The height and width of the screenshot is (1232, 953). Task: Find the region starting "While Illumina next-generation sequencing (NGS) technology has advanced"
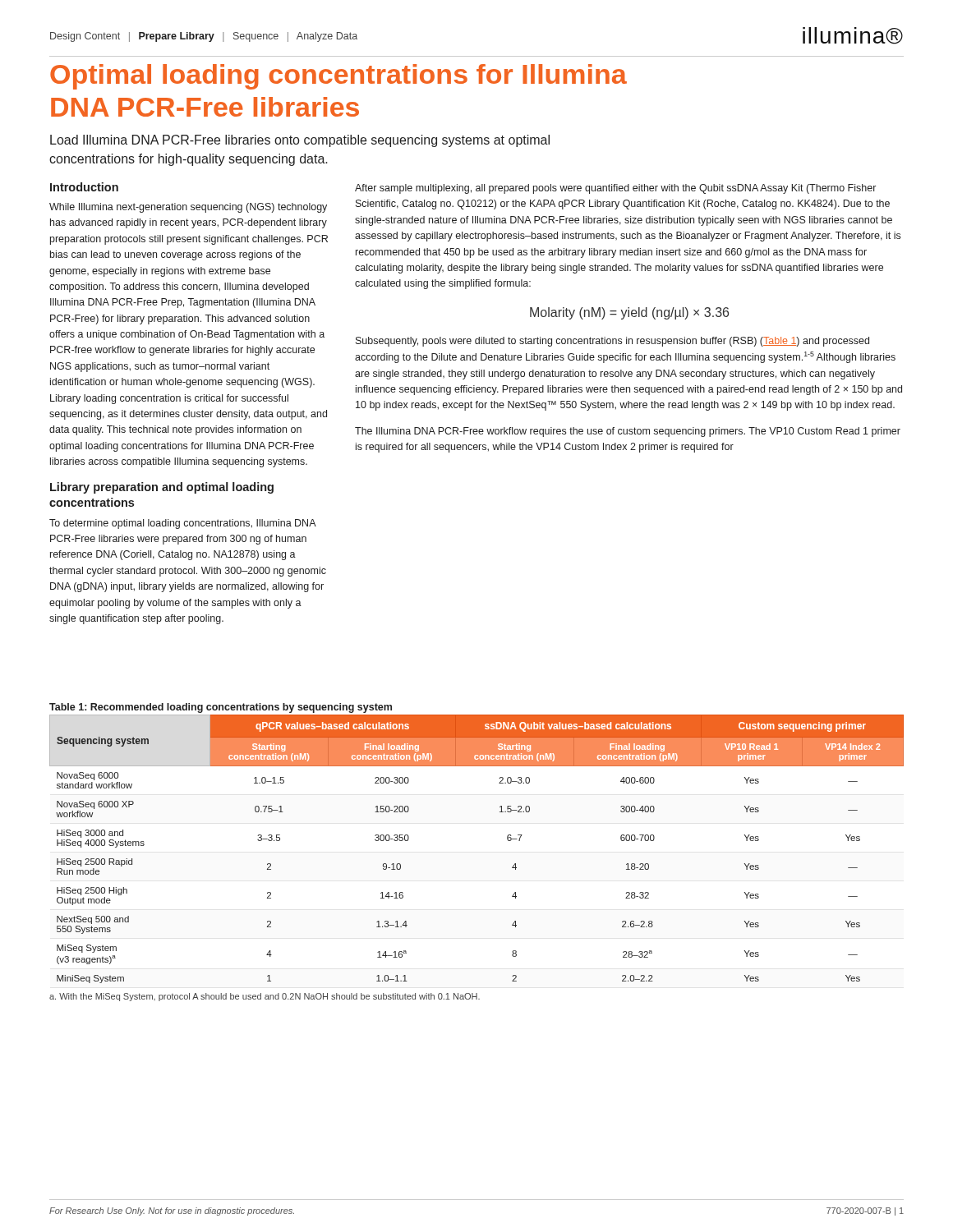pyautogui.click(x=189, y=334)
